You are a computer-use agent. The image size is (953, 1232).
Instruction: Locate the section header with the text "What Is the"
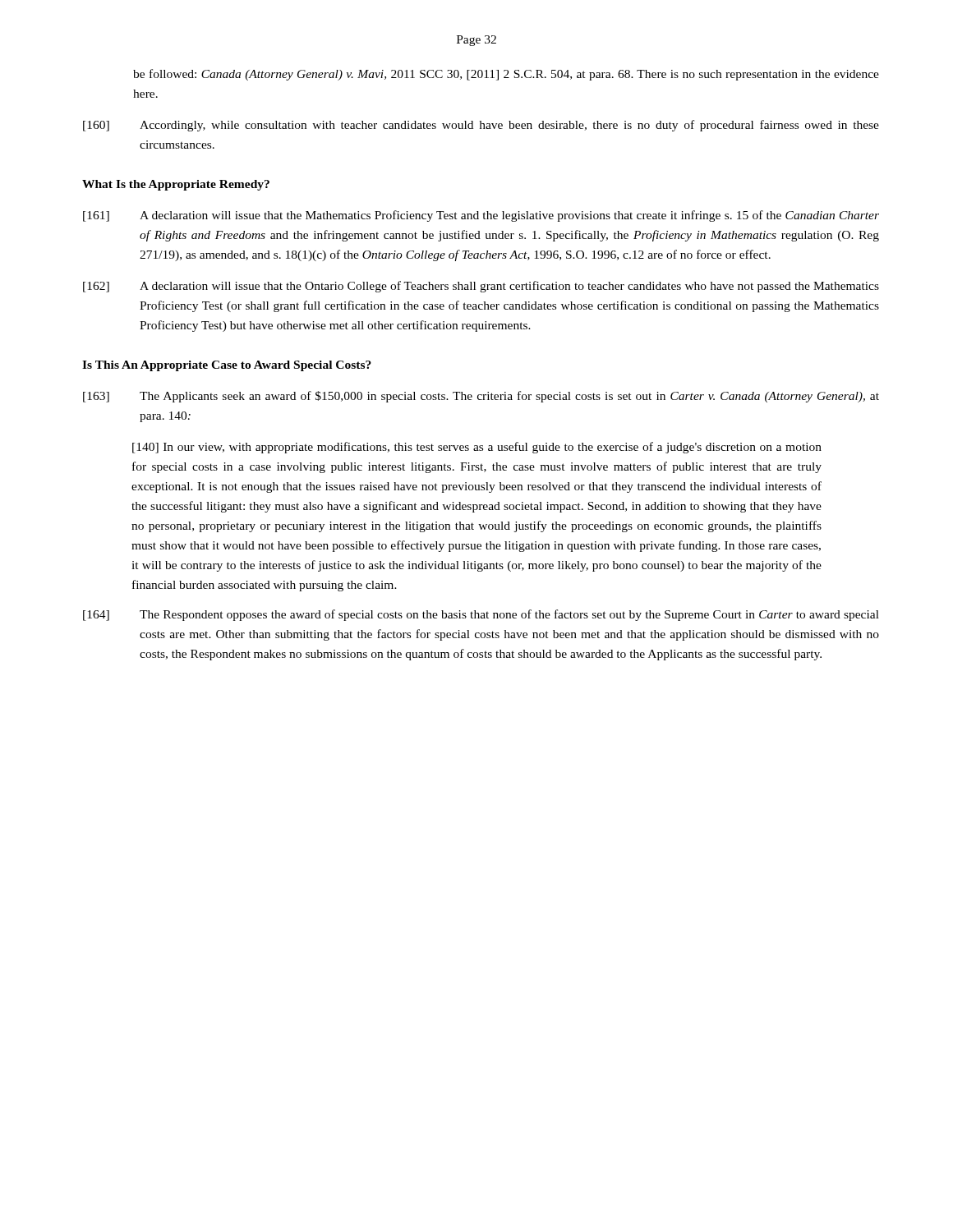[x=176, y=184]
